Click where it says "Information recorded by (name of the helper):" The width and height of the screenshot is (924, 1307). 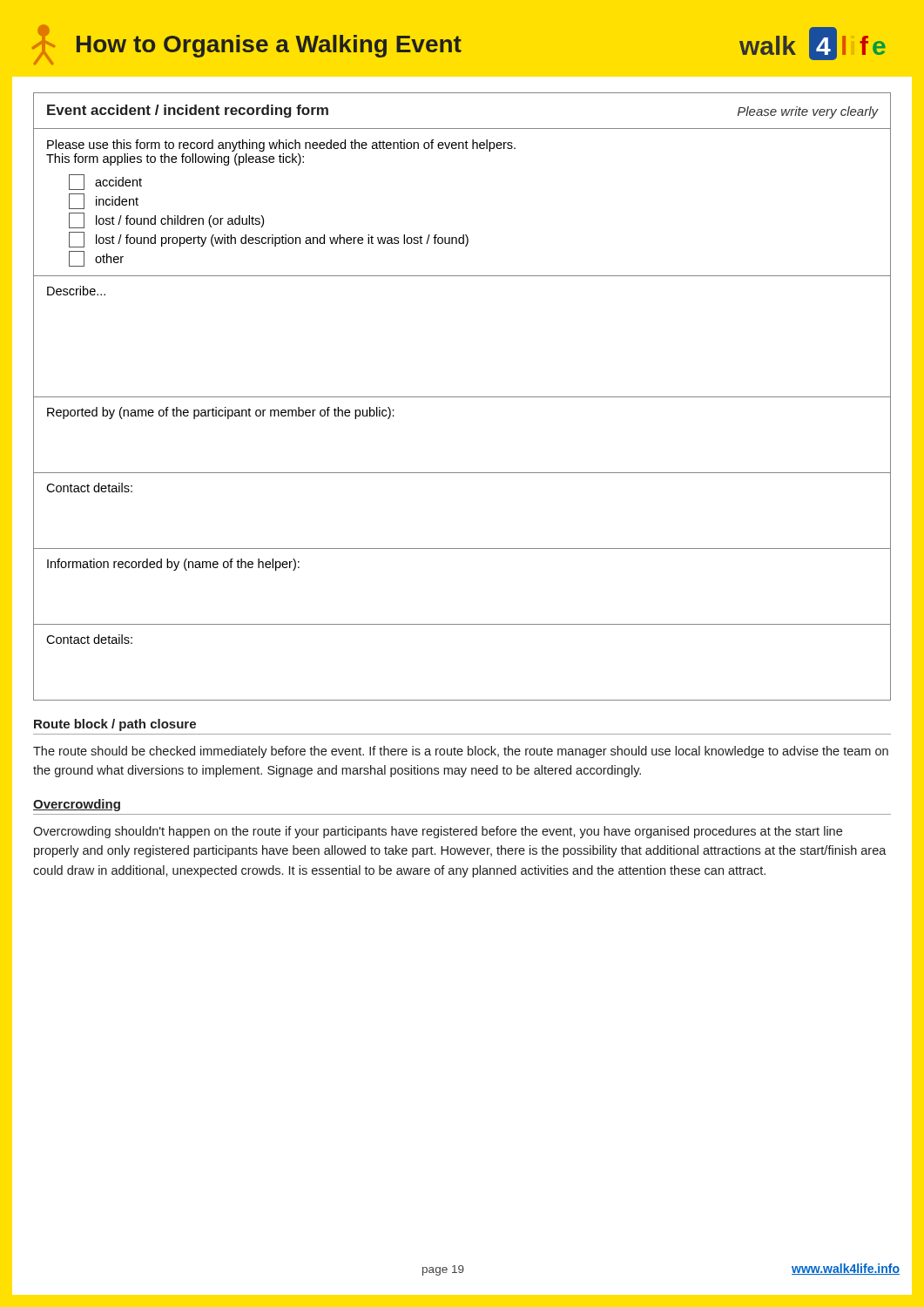tap(173, 564)
